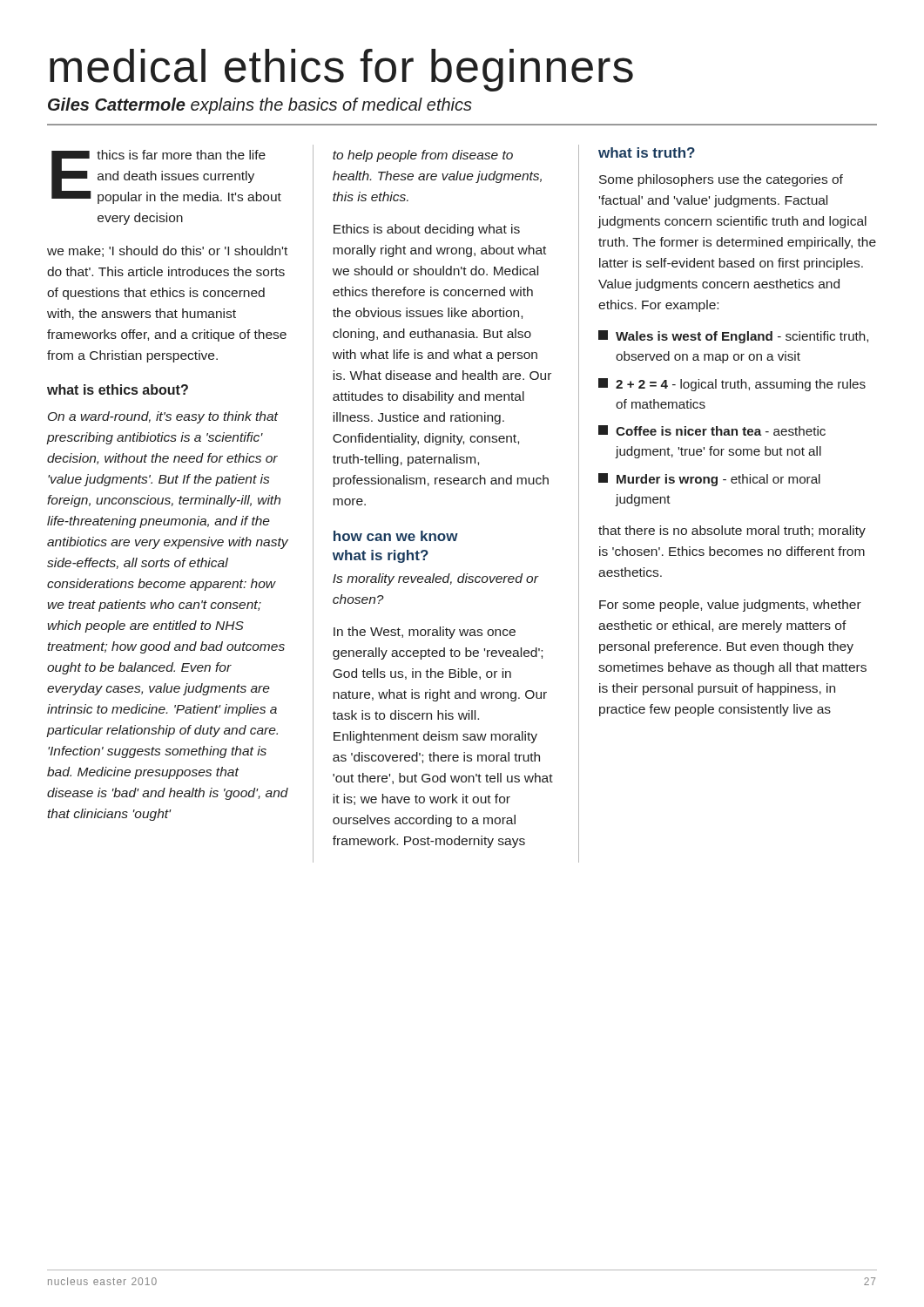Locate the element starting "2 + 2 = 4"
The image size is (924, 1307).
click(738, 394)
